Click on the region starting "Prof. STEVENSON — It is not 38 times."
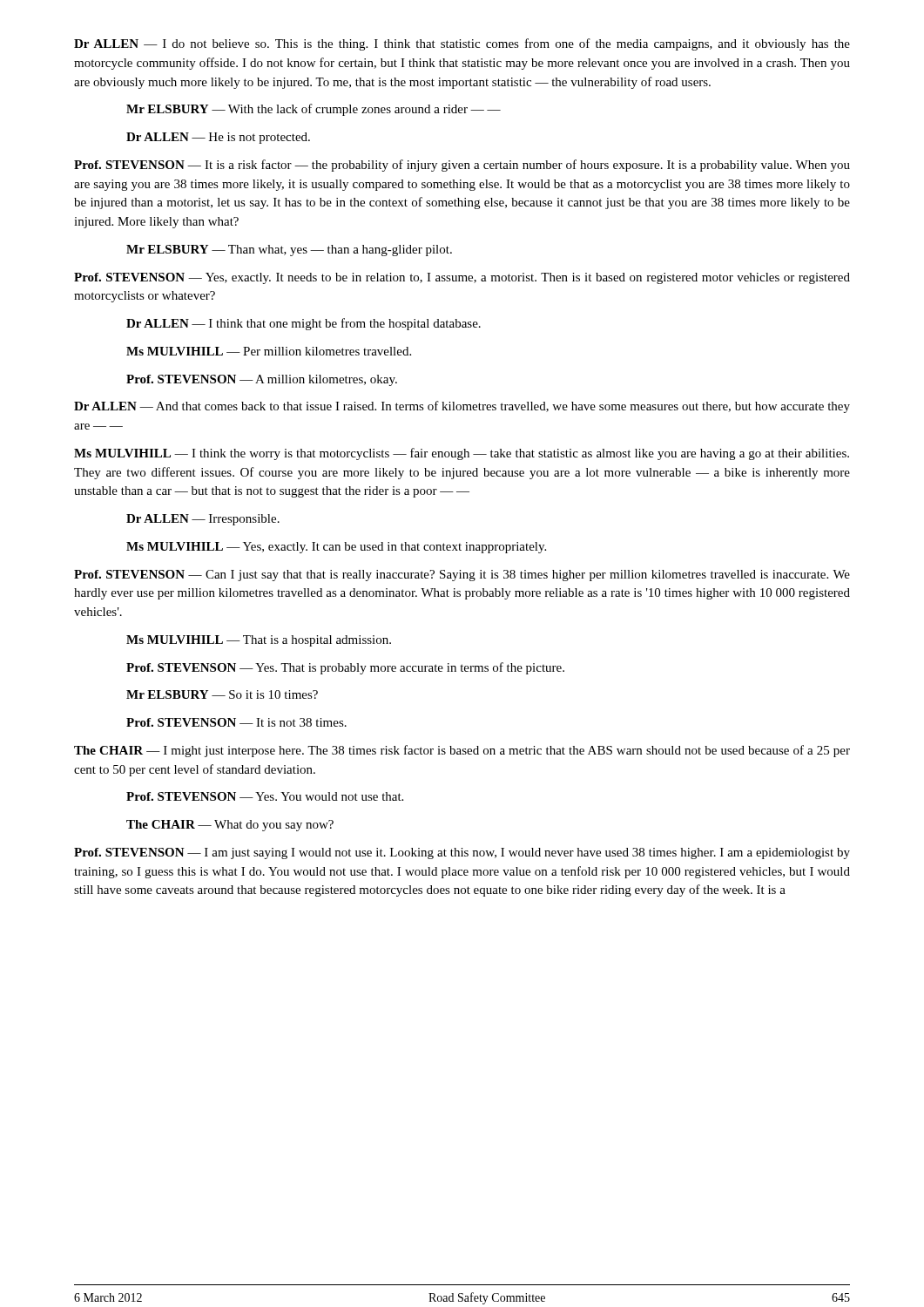This screenshot has height=1307, width=924. coord(237,722)
